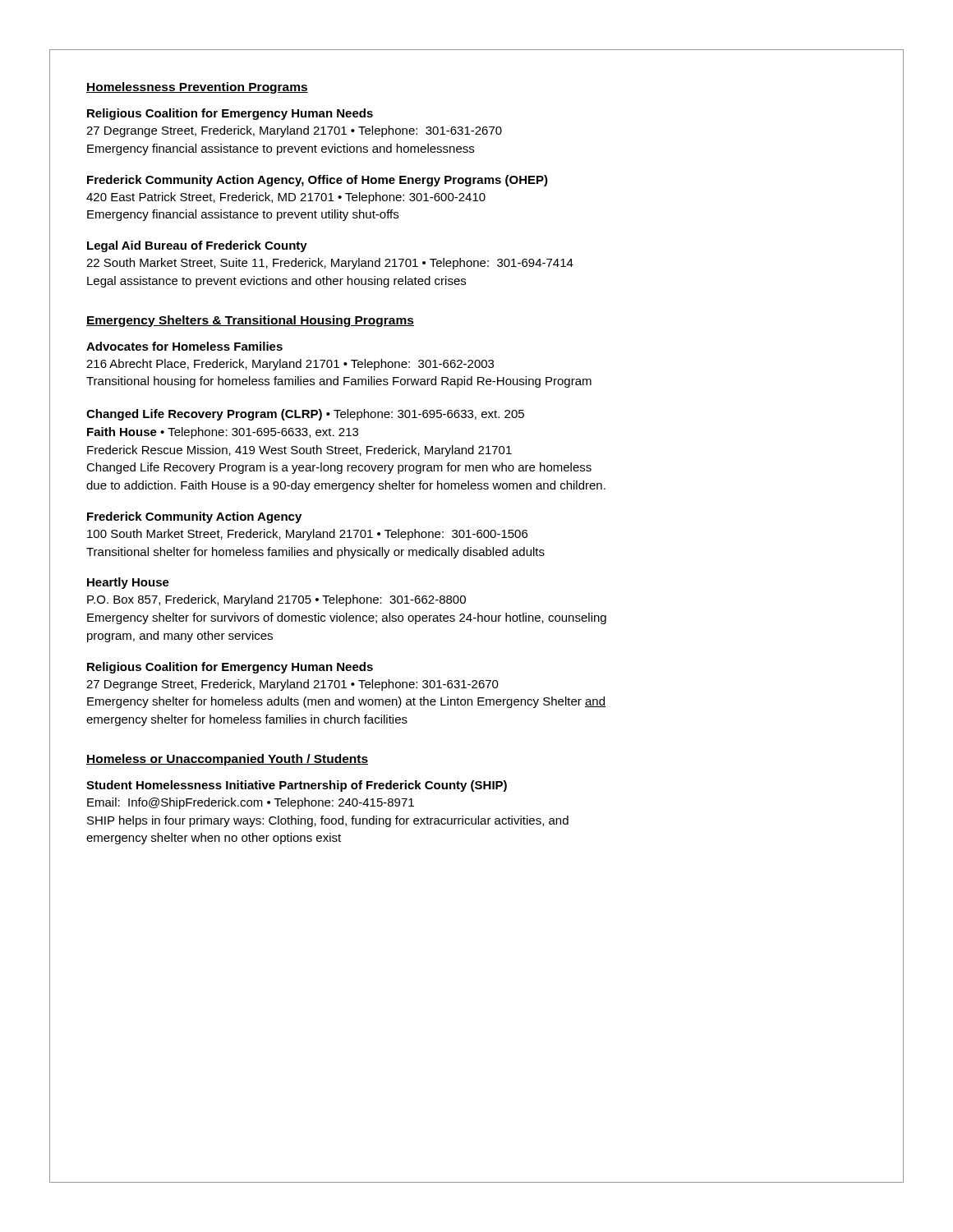Find the block starting "Frederick Community Action Agency 100 South"
The image size is (953, 1232).
point(476,535)
